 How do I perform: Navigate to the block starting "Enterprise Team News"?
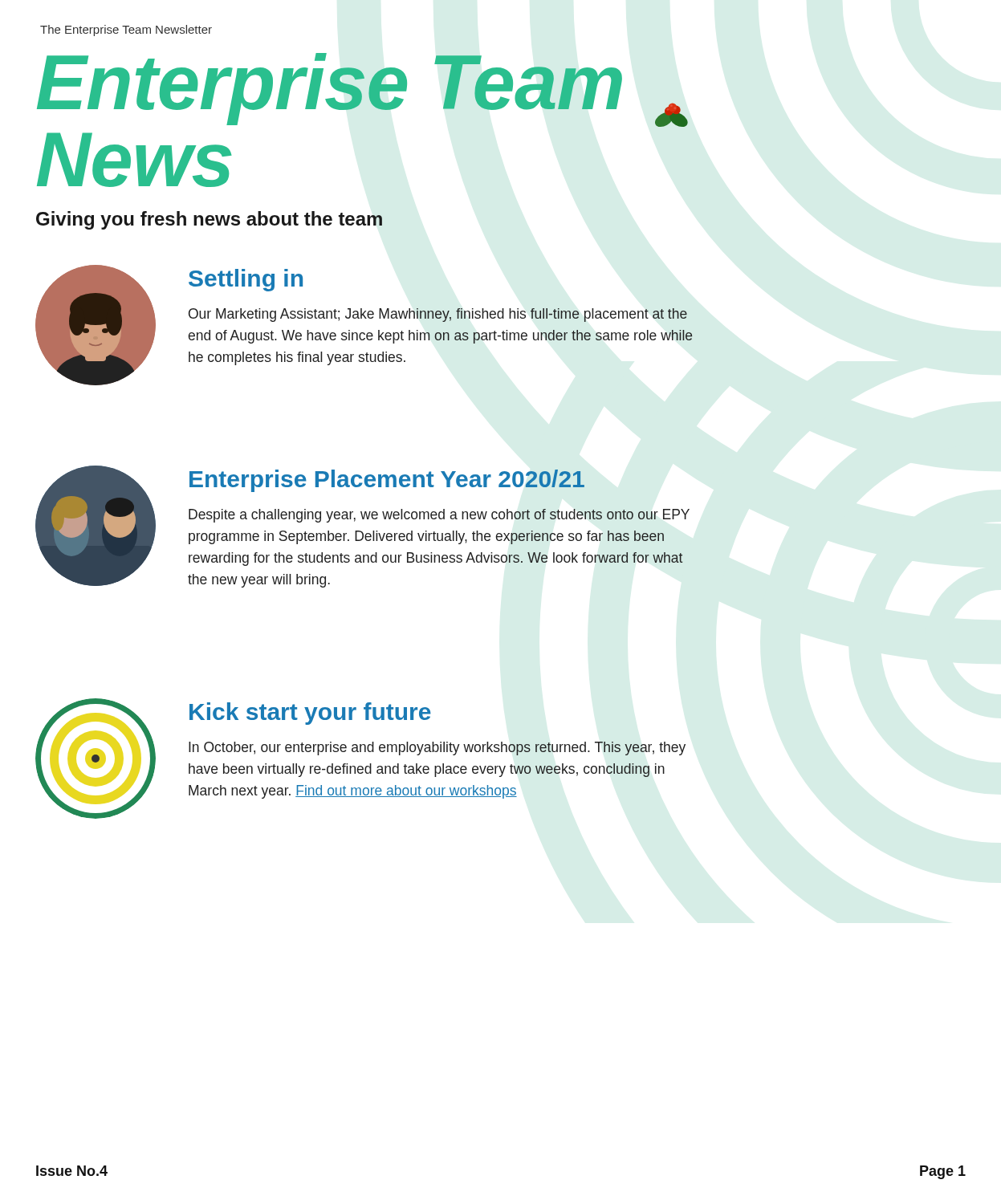(364, 121)
